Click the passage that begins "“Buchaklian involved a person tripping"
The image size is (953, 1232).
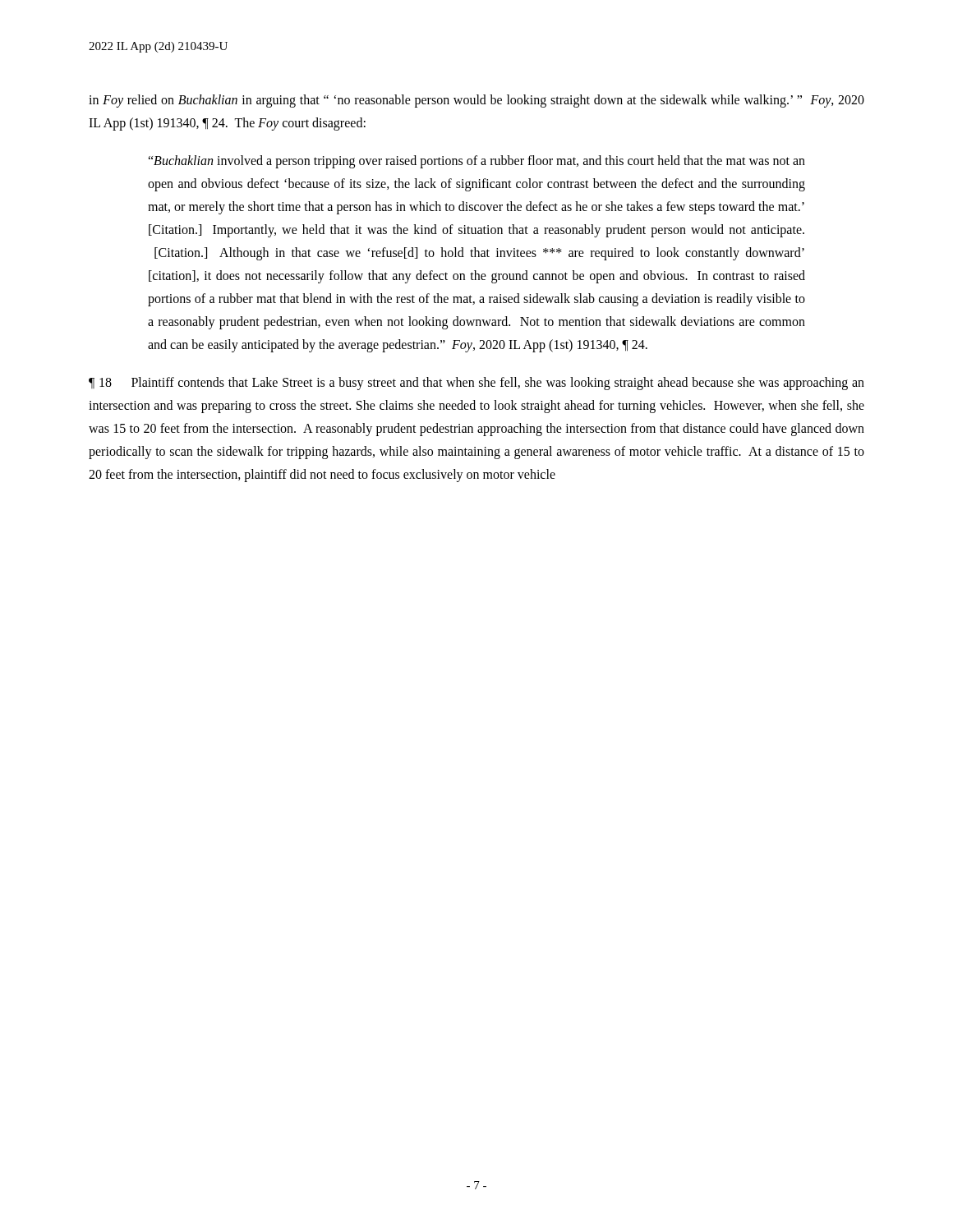tap(476, 253)
